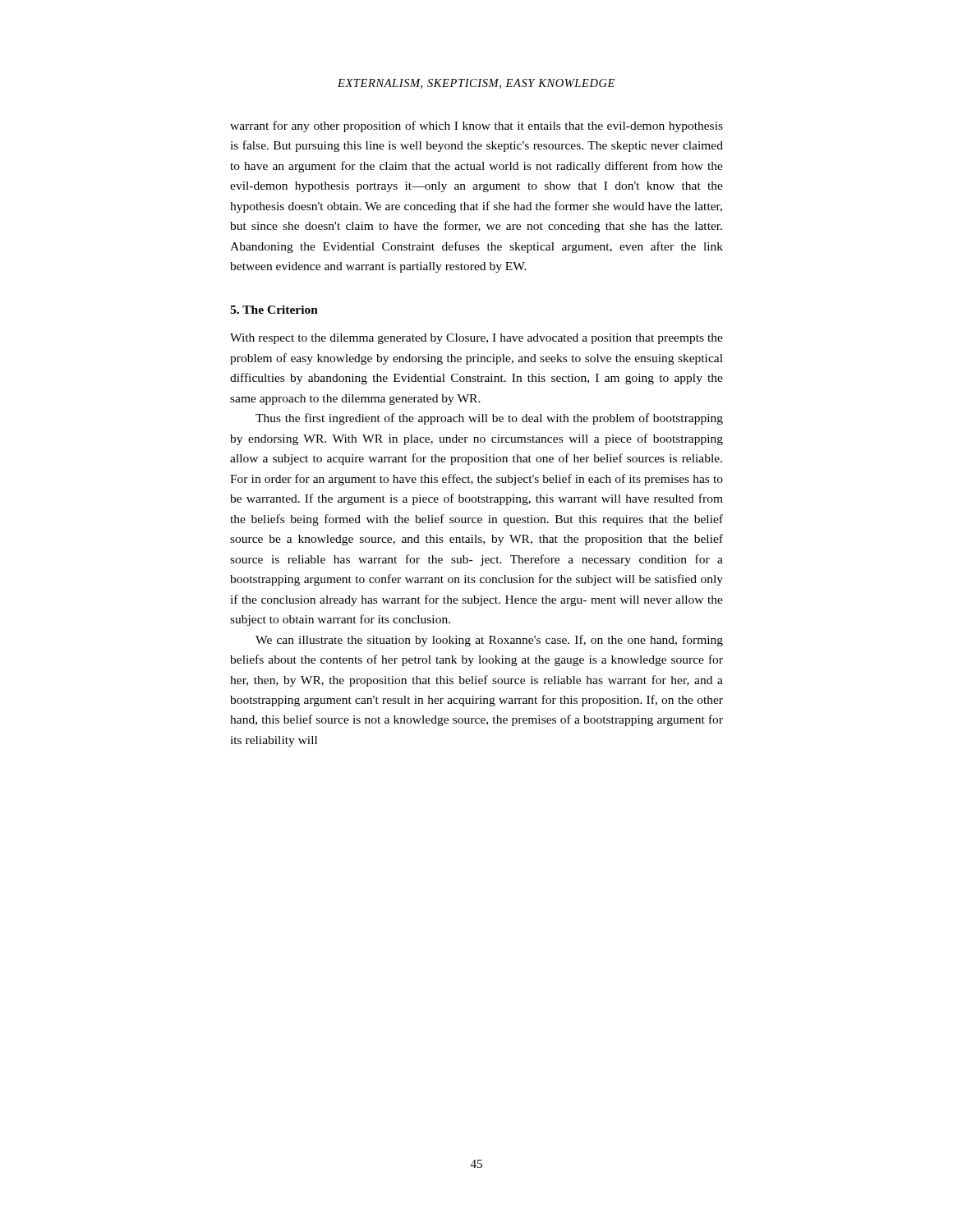Where is the passage that starts "We can illustrate the situation by"?

coord(476,689)
